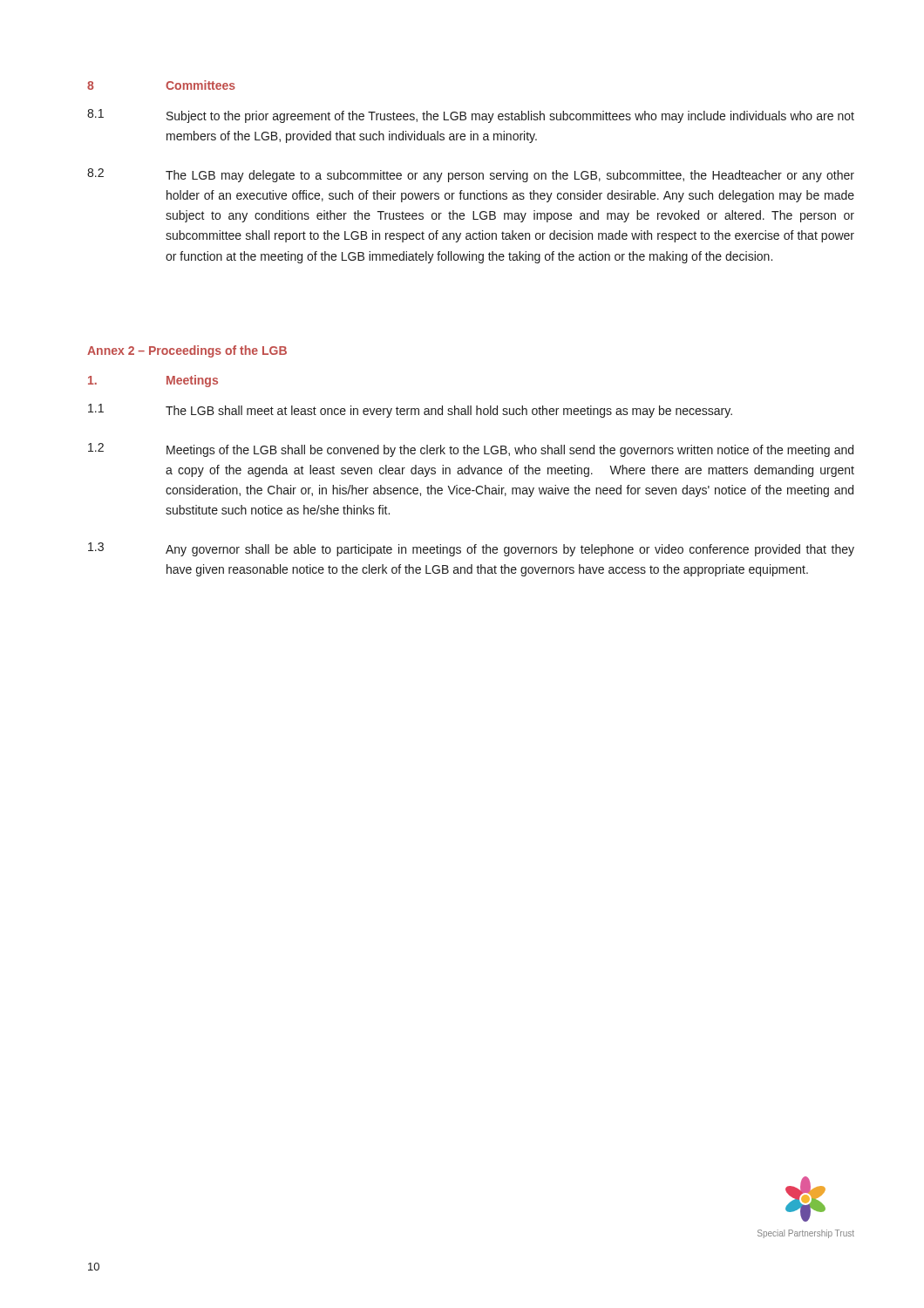
Task: Navigate to the passage starting "Annex 2 – Proceedings of the LGB"
Action: tap(187, 350)
